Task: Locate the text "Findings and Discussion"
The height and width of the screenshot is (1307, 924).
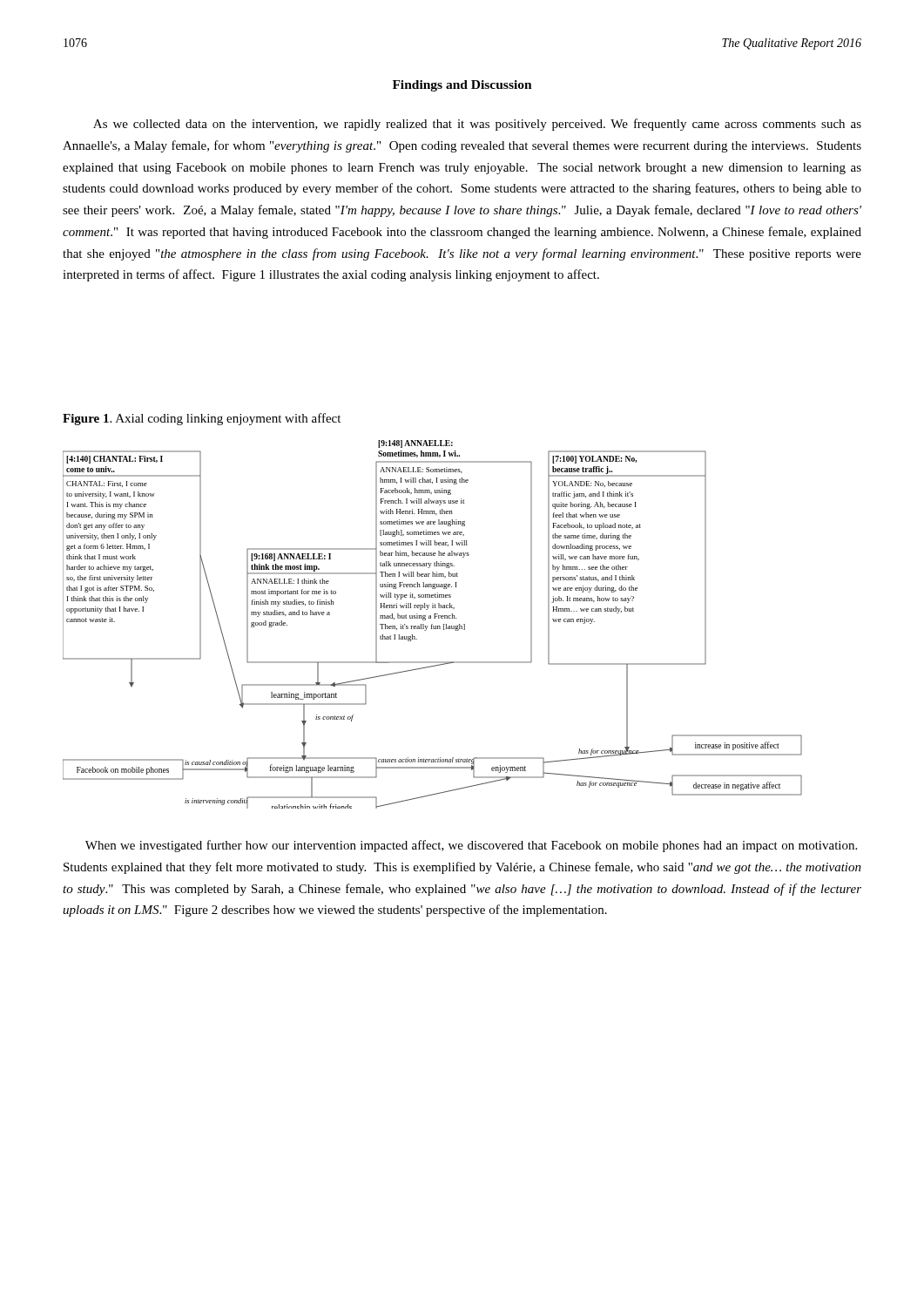Action: [x=462, y=84]
